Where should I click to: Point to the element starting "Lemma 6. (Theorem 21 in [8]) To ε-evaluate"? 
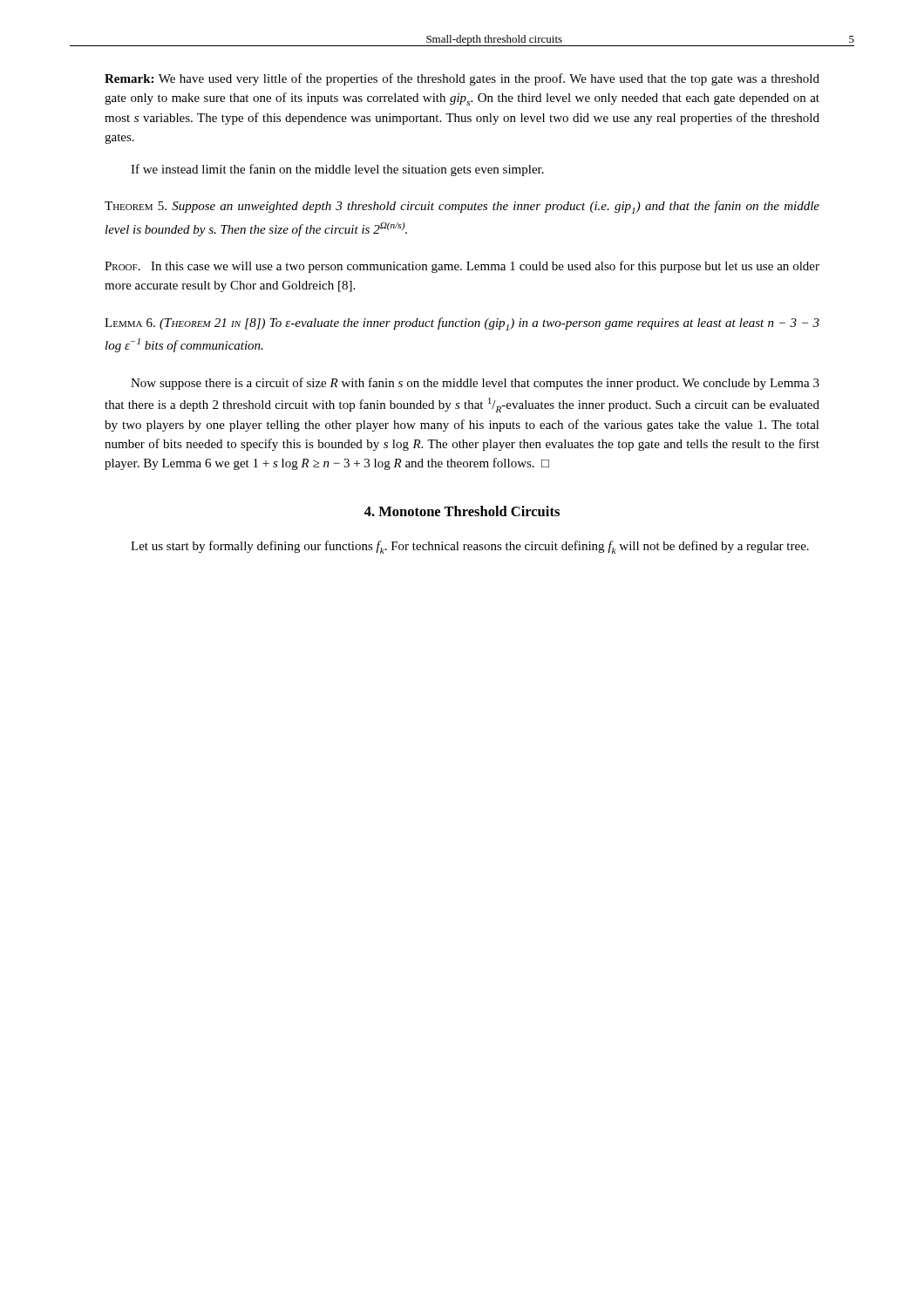click(462, 335)
